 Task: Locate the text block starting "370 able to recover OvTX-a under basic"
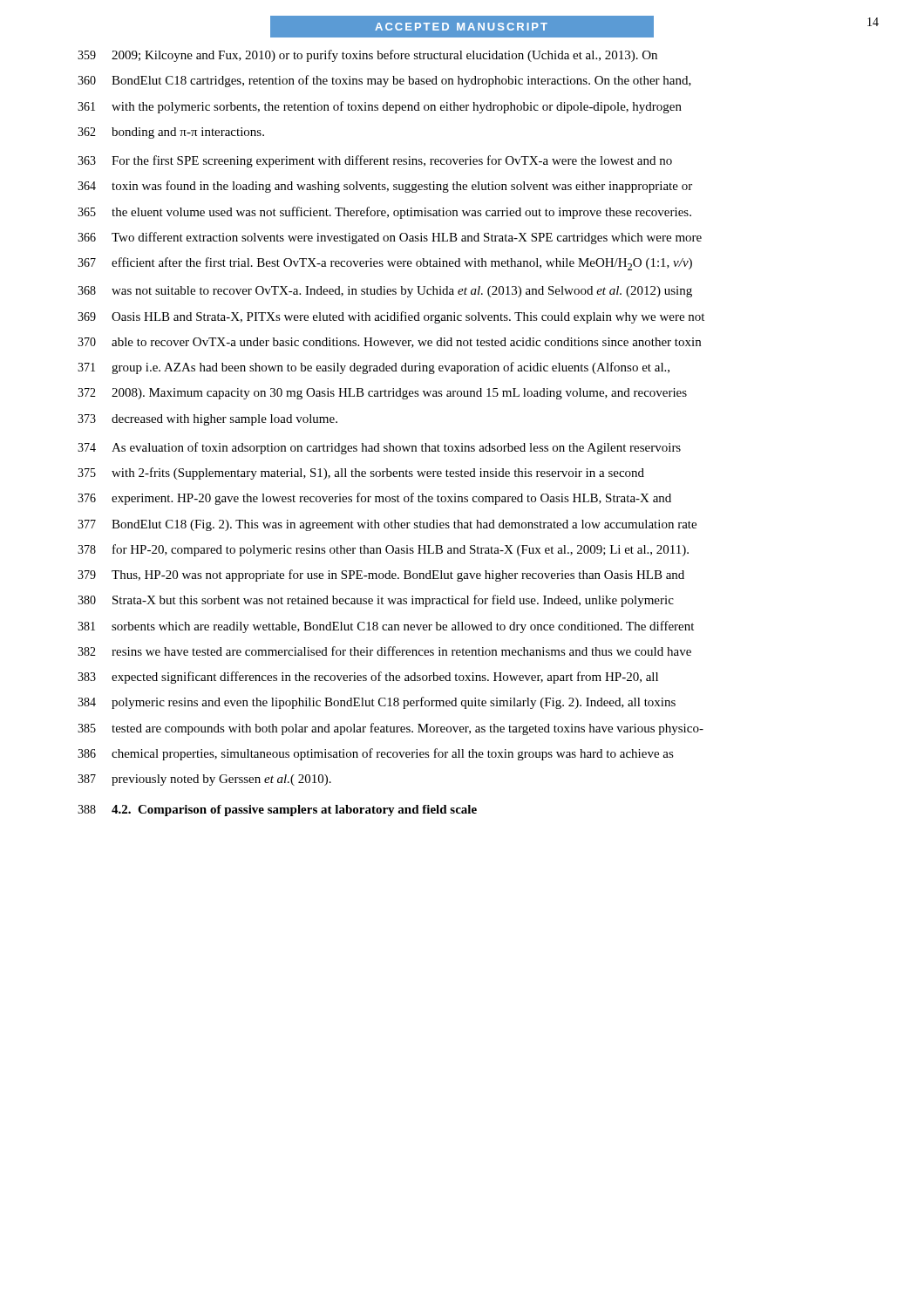[462, 342]
